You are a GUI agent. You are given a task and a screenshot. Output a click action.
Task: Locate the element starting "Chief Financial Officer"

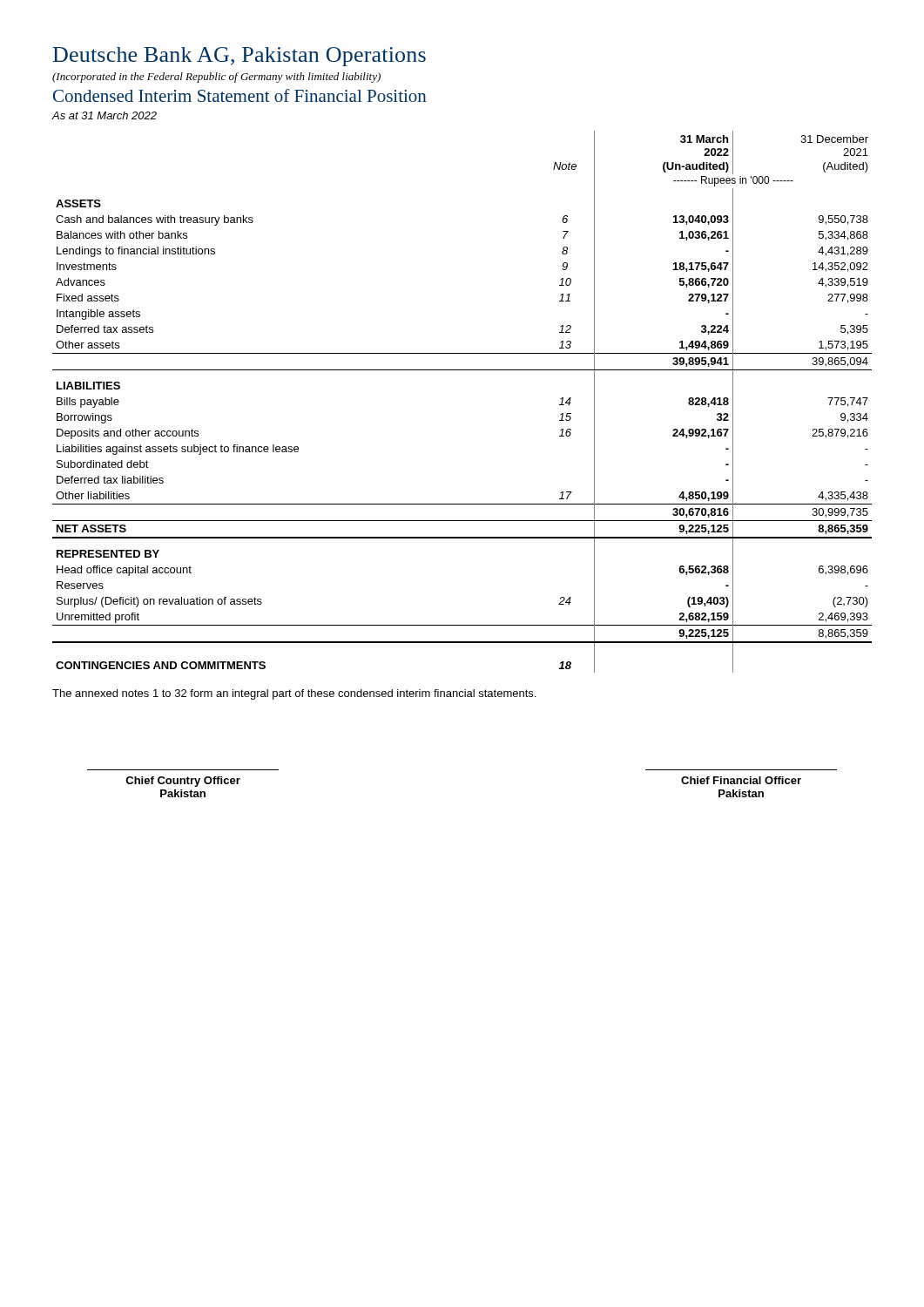(741, 785)
